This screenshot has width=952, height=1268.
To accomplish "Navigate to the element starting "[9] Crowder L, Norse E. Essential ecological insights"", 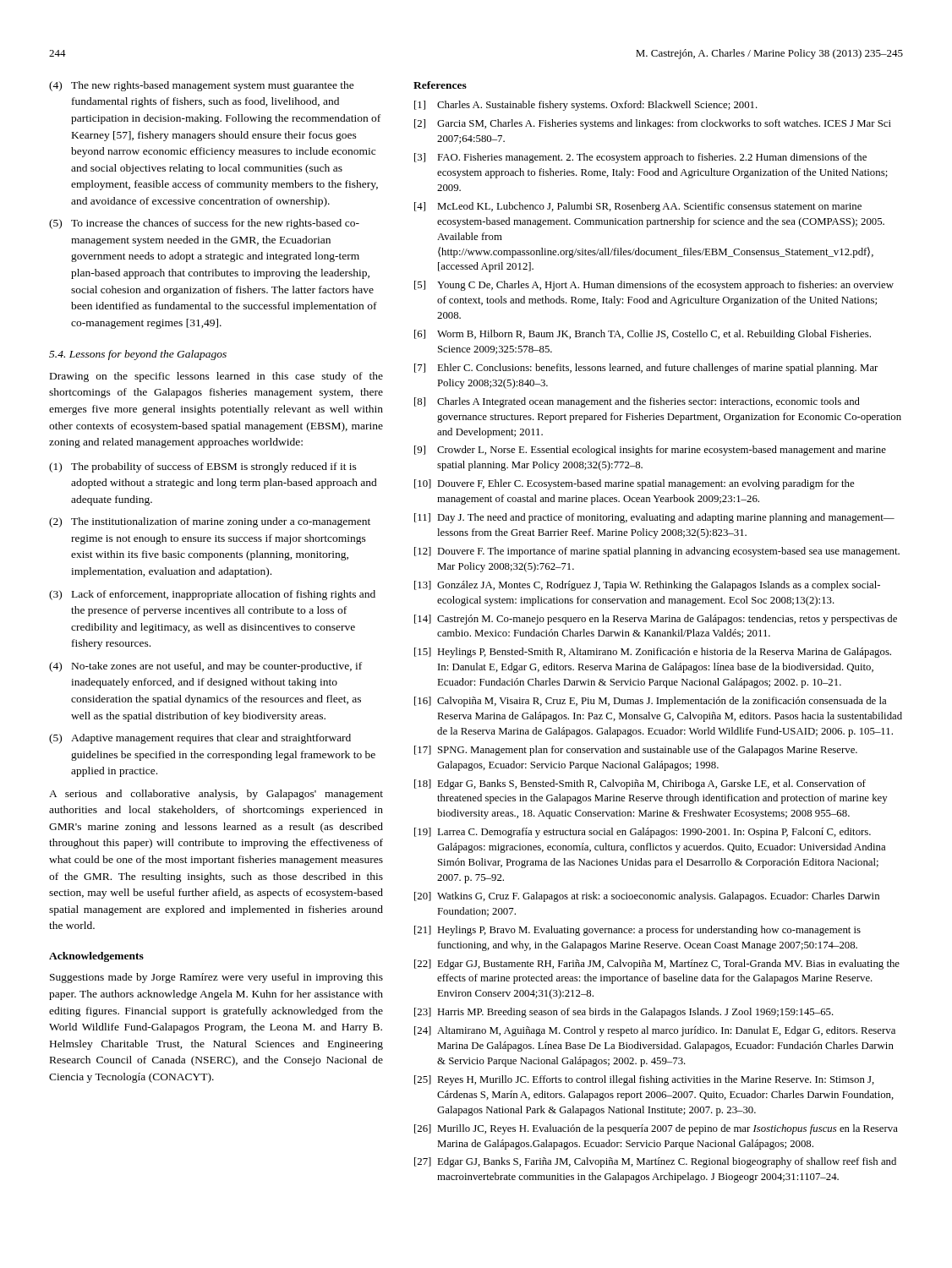I will coord(658,458).
